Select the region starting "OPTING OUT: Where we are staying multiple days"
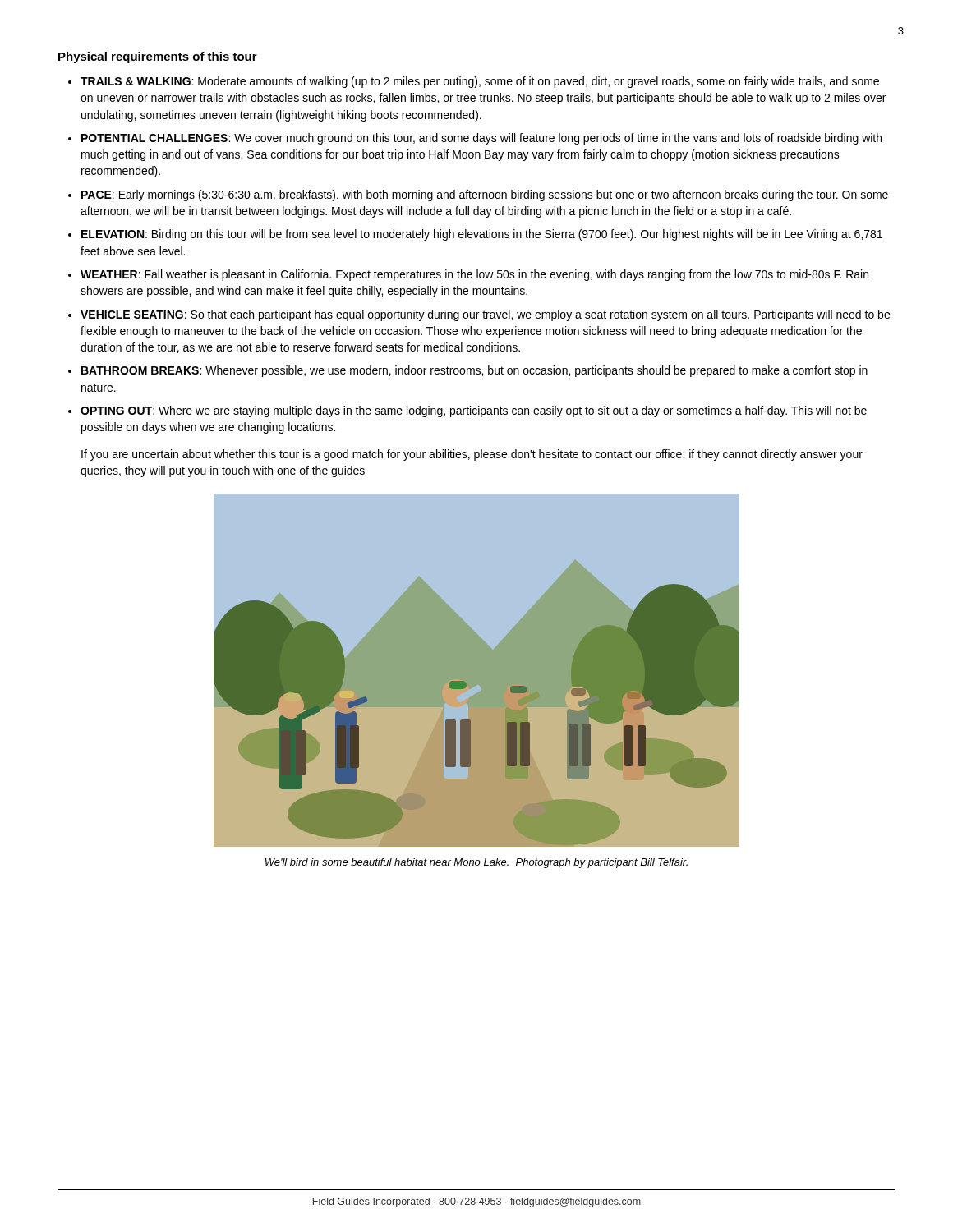 474,419
